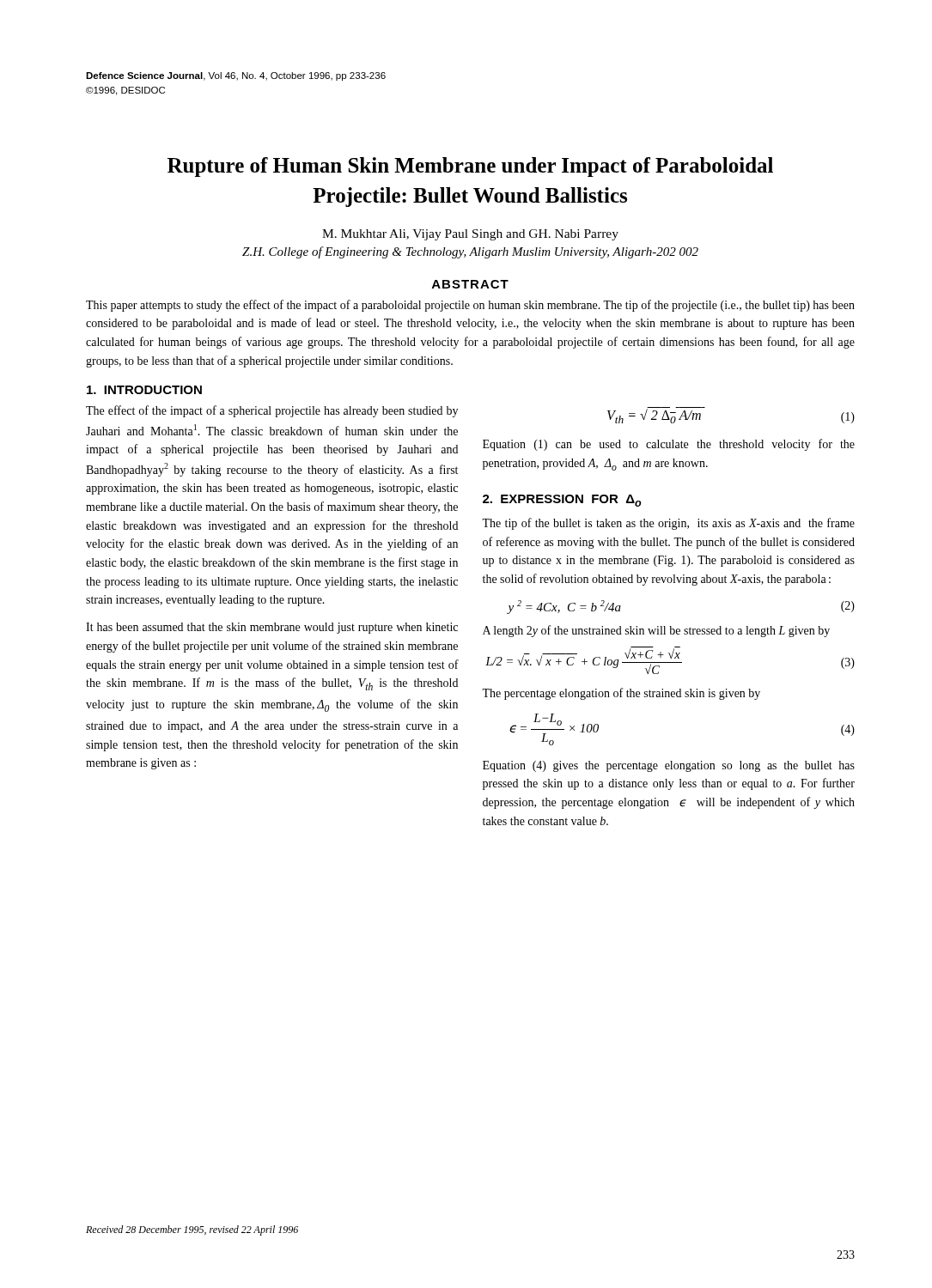Find the formula that reads "y 2 = 4Cx, C ="
The width and height of the screenshot is (932, 1288).
569,607
